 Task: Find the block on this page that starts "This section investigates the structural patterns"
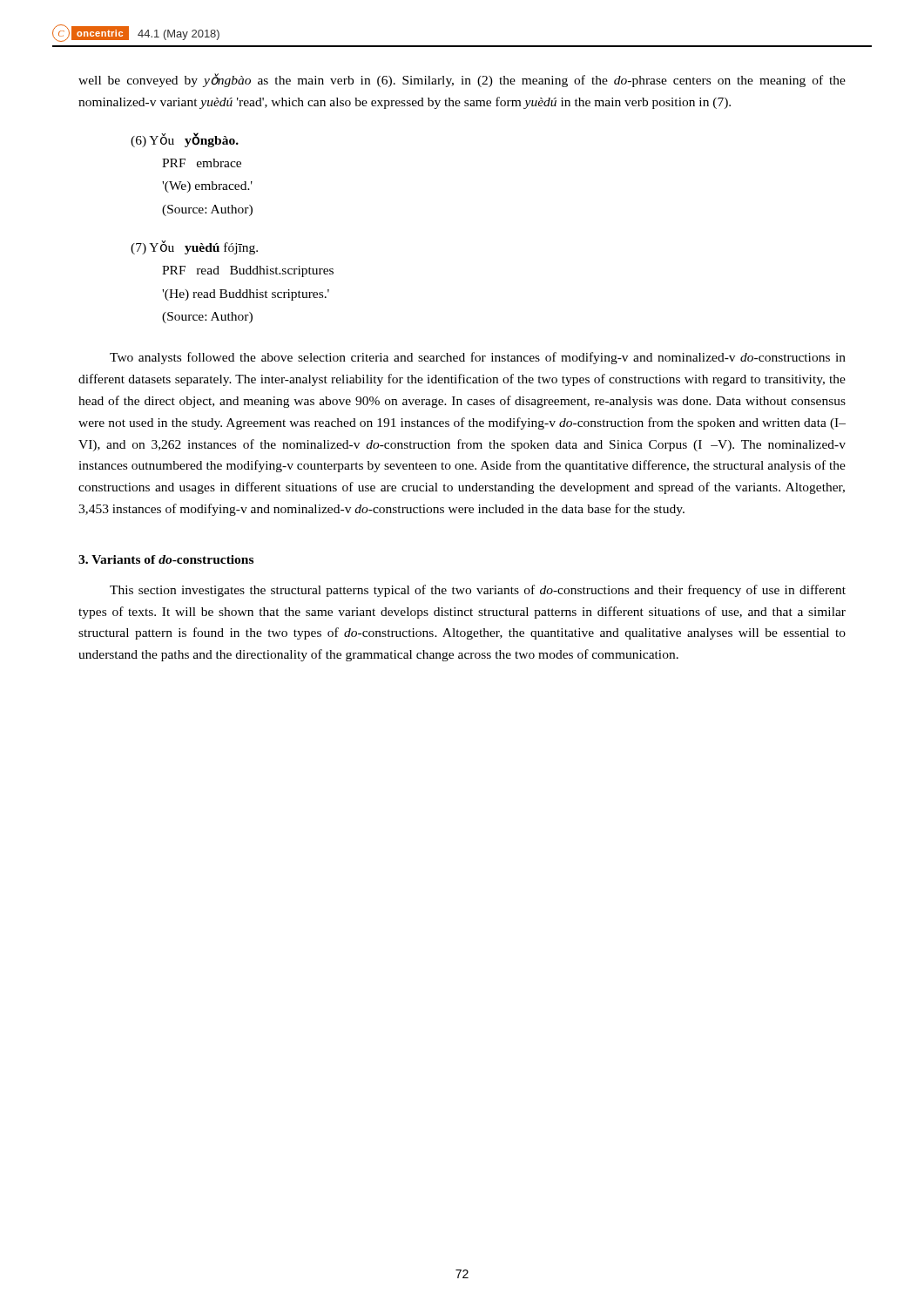462,622
